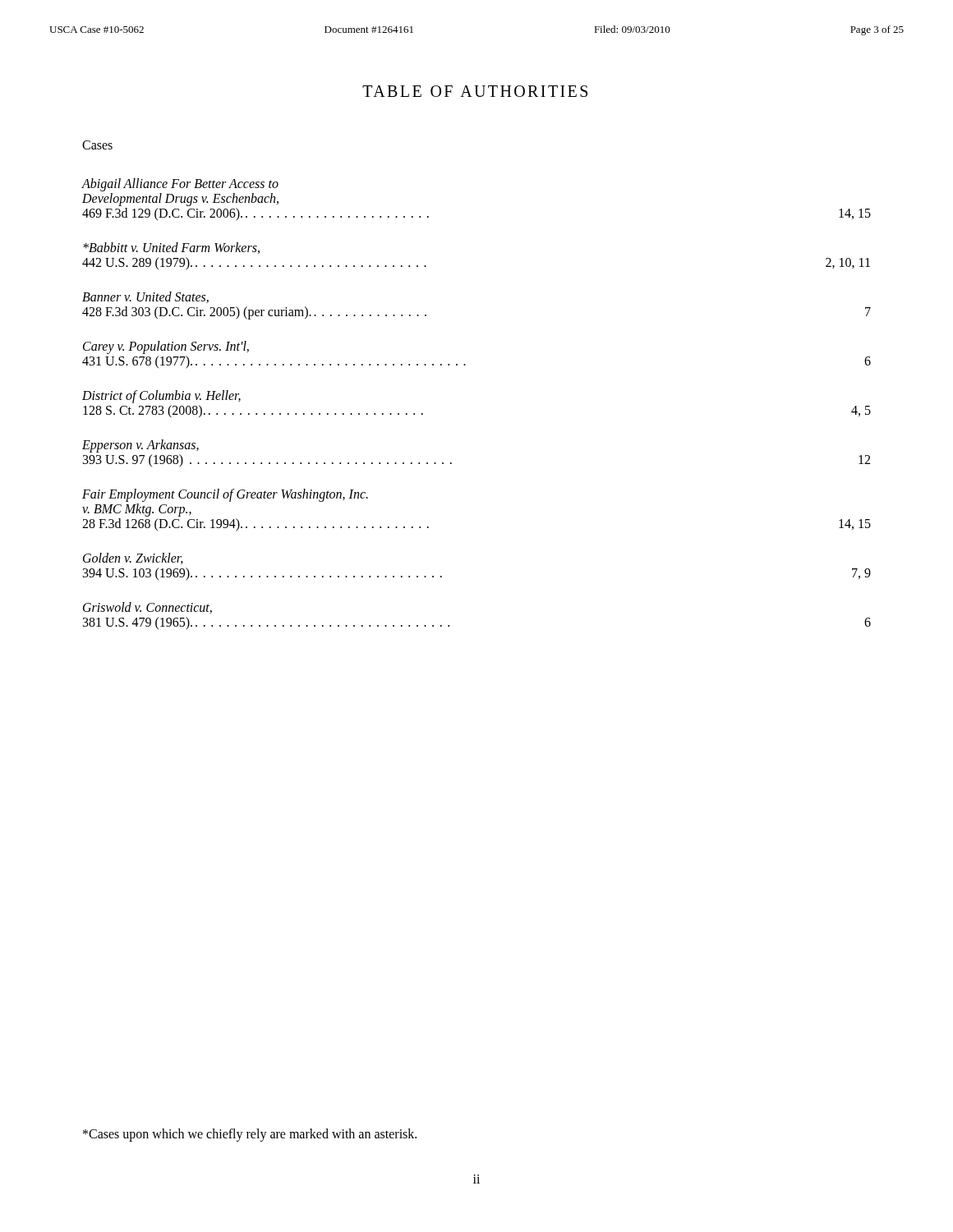This screenshot has width=953, height=1232.
Task: Find the footnote with the text "Cases upon which"
Action: (x=250, y=1134)
